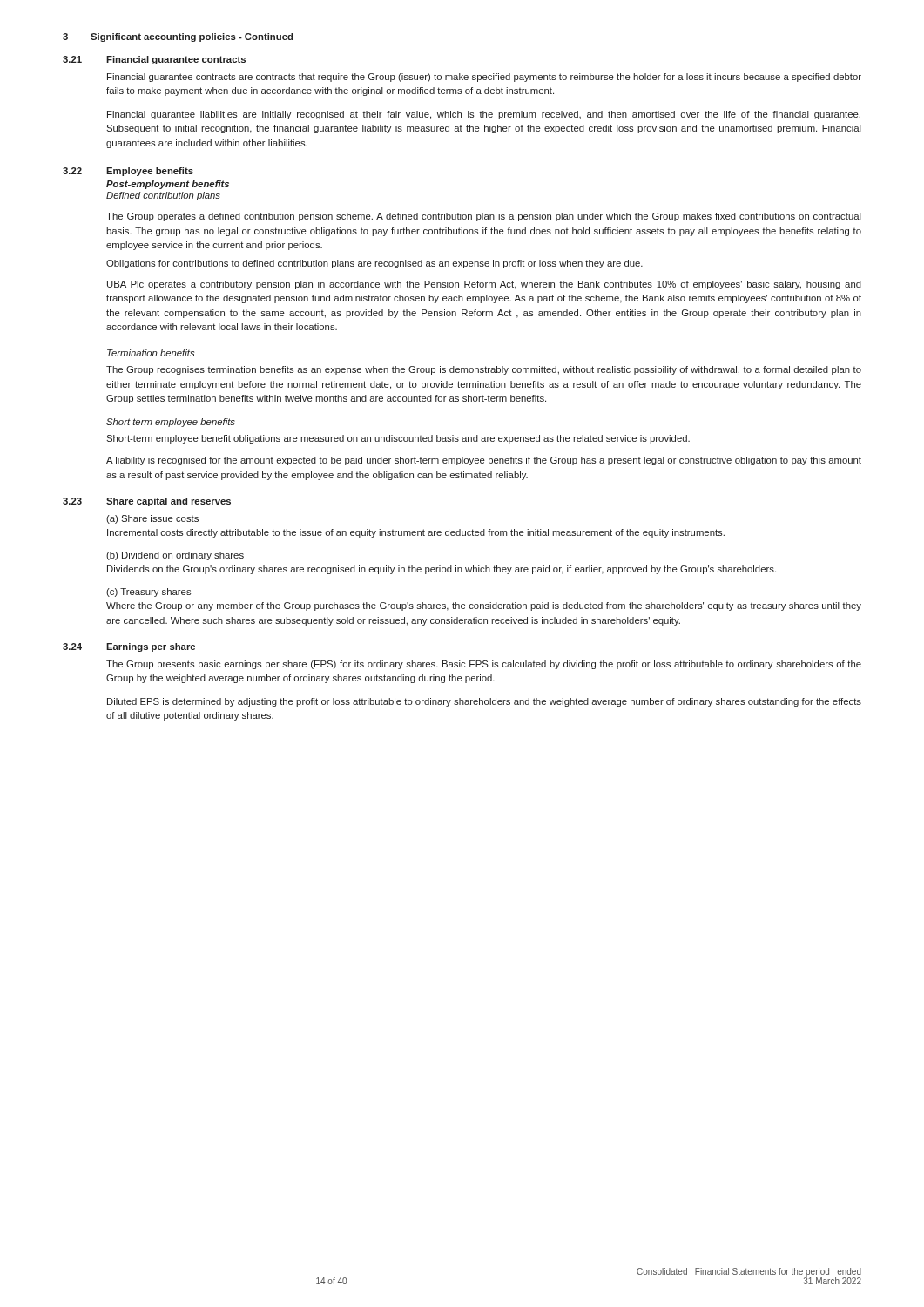Click on the element starting "UBA Plc operates a contributory pension"
Image resolution: width=924 pixels, height=1307 pixels.
point(484,305)
